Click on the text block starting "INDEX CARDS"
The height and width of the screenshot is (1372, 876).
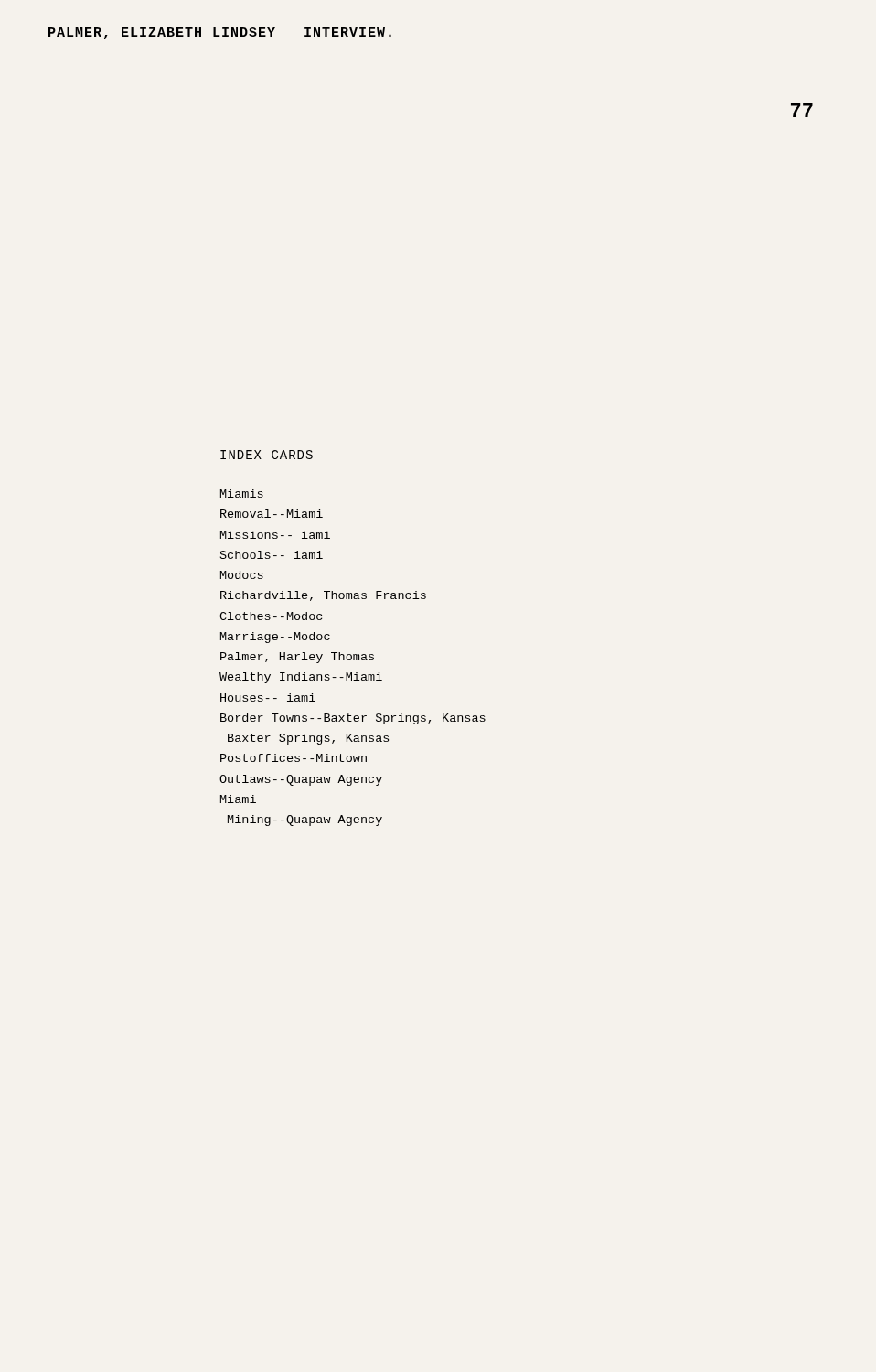pos(267,456)
